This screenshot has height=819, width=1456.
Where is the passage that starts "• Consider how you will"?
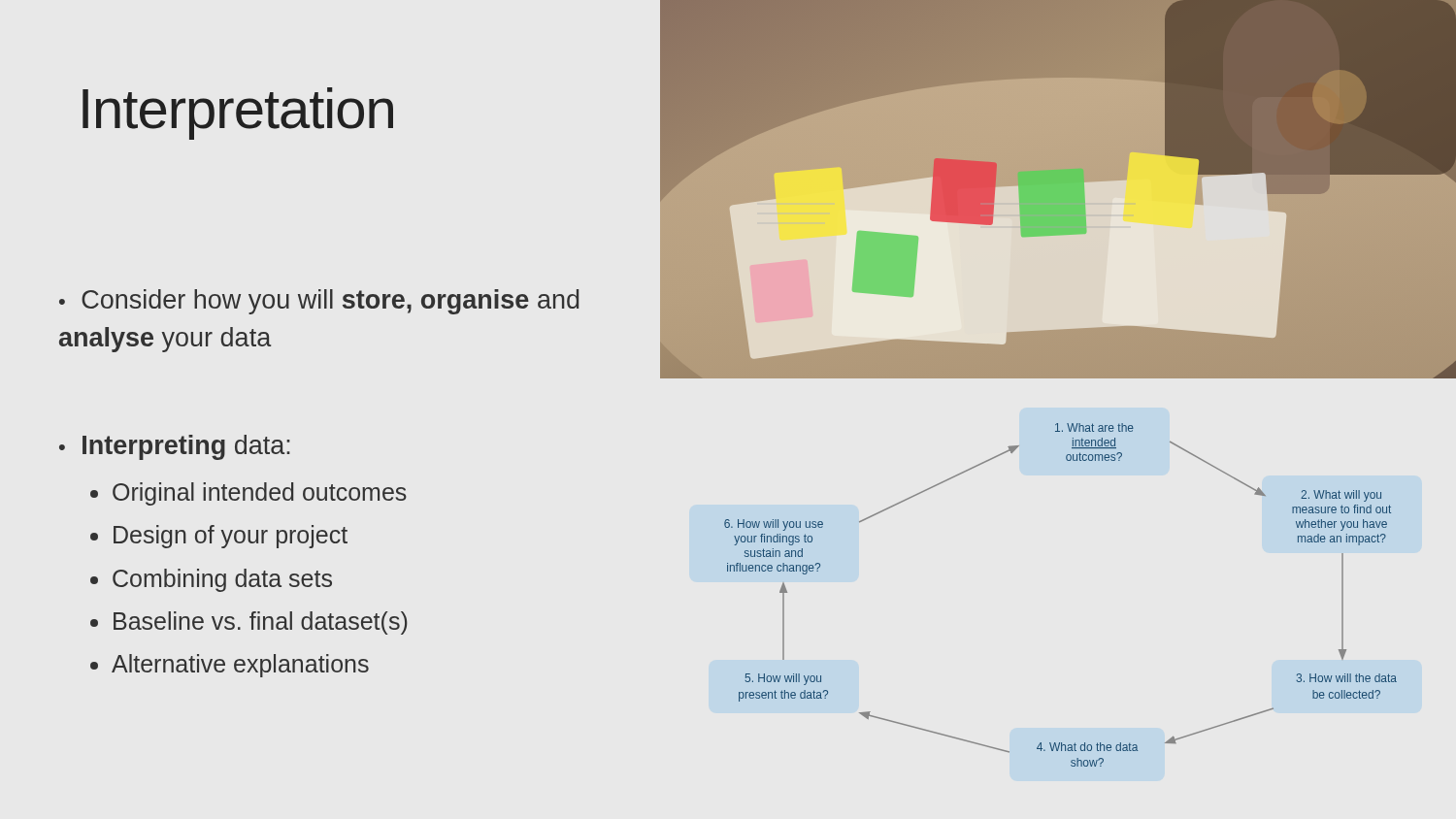(319, 319)
